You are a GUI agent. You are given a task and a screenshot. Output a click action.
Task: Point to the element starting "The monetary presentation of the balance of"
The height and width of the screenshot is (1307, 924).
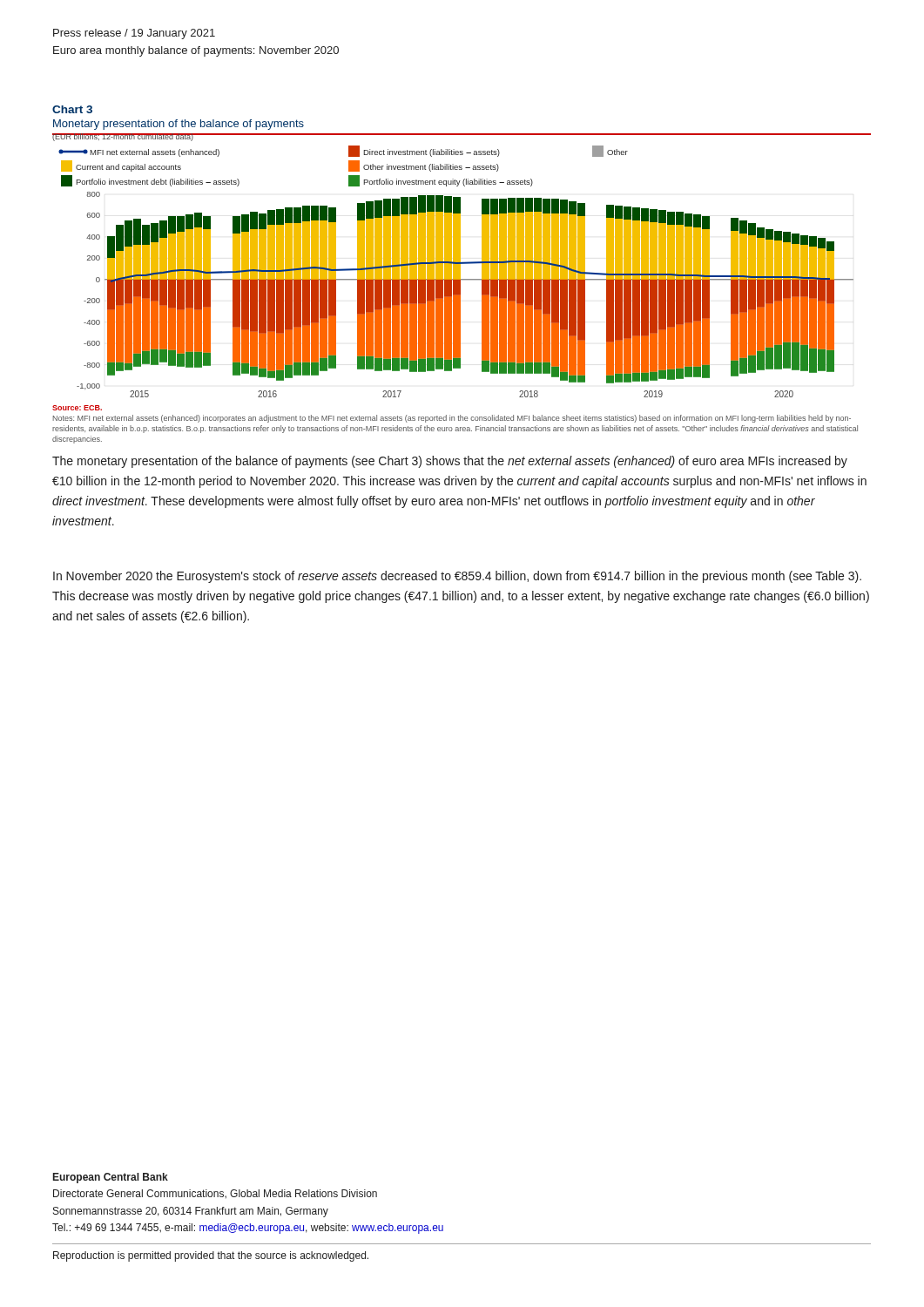point(462,492)
